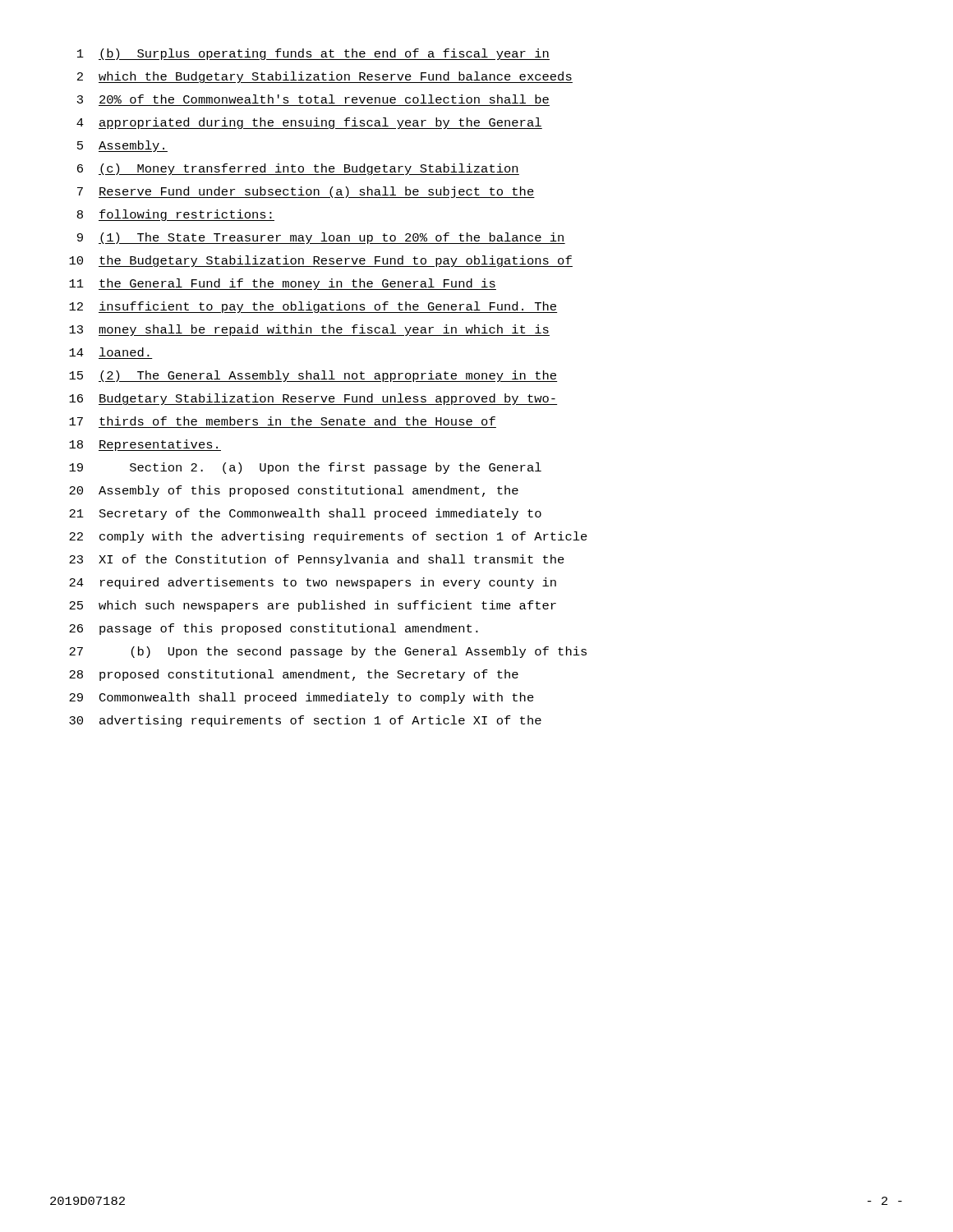Navigate to the region starting "17 thirds of"
The width and height of the screenshot is (953, 1232).
(476, 422)
